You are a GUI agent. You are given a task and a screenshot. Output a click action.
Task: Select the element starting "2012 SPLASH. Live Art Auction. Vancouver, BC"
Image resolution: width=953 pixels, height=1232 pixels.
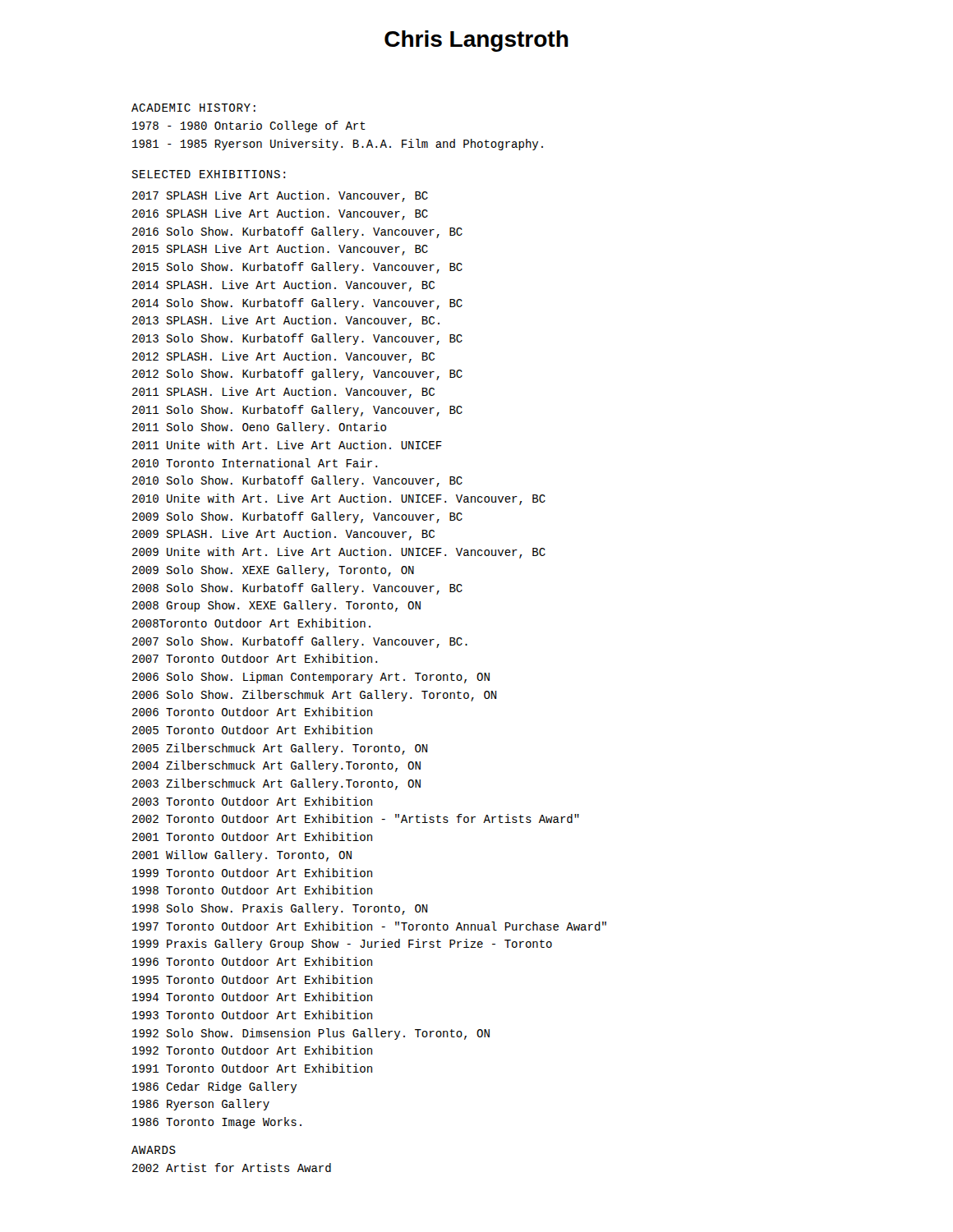(x=283, y=357)
